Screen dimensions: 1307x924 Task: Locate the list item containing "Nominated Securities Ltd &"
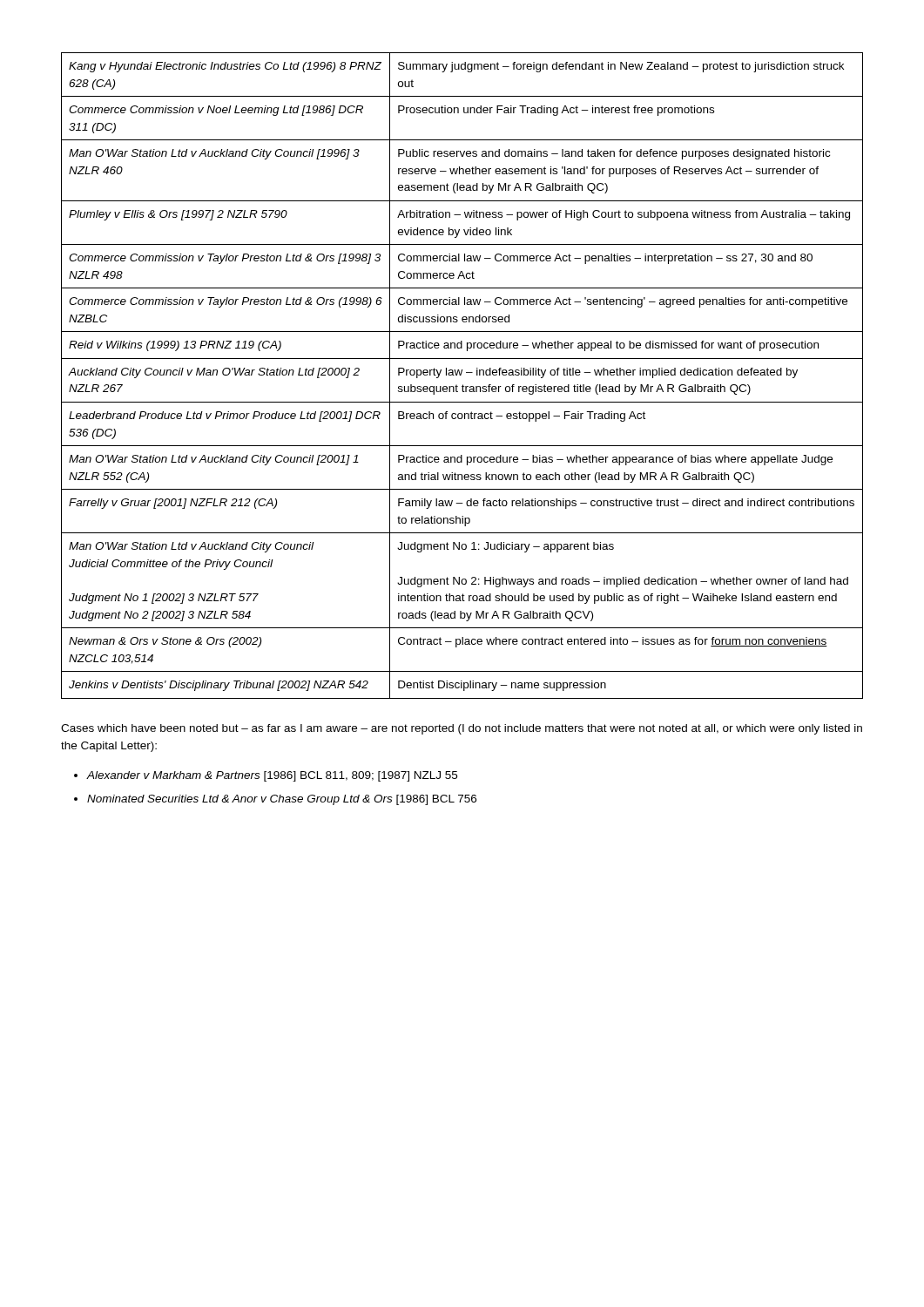click(x=475, y=799)
